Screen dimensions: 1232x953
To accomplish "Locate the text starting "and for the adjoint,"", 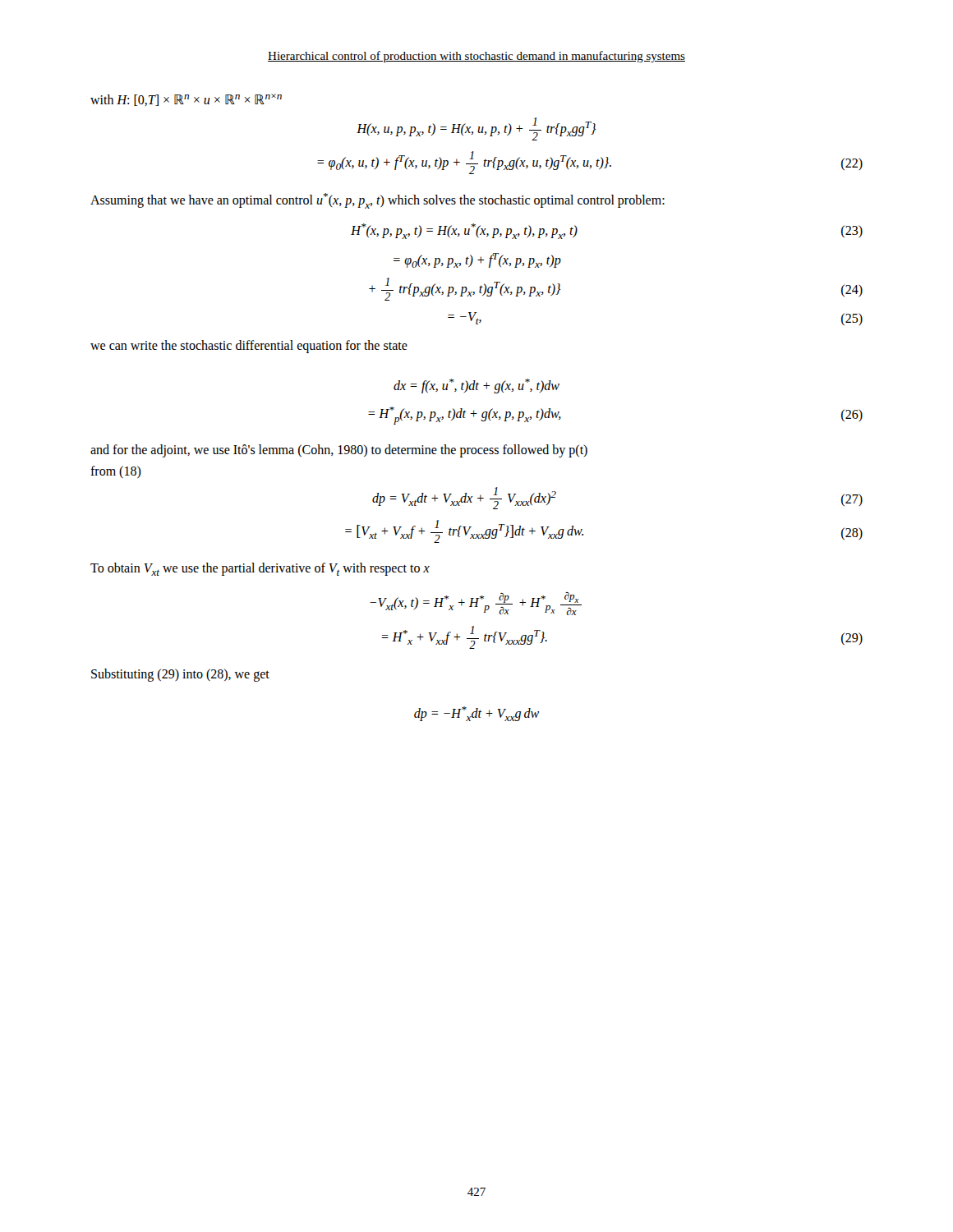I will pos(339,450).
